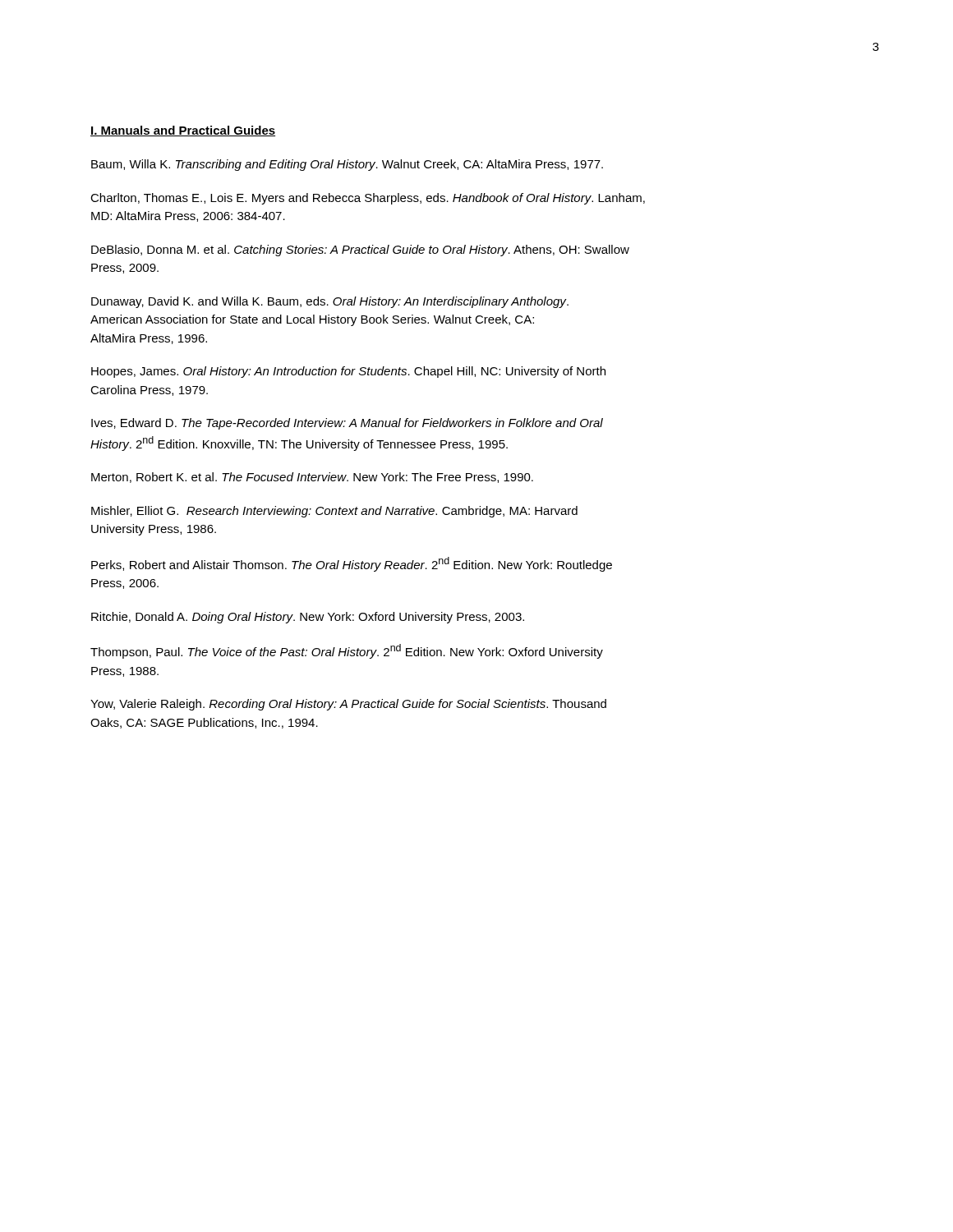The height and width of the screenshot is (1232, 953).
Task: Select the region starting "Thompson, Paul. The Voice of the"
Action: tap(485, 660)
